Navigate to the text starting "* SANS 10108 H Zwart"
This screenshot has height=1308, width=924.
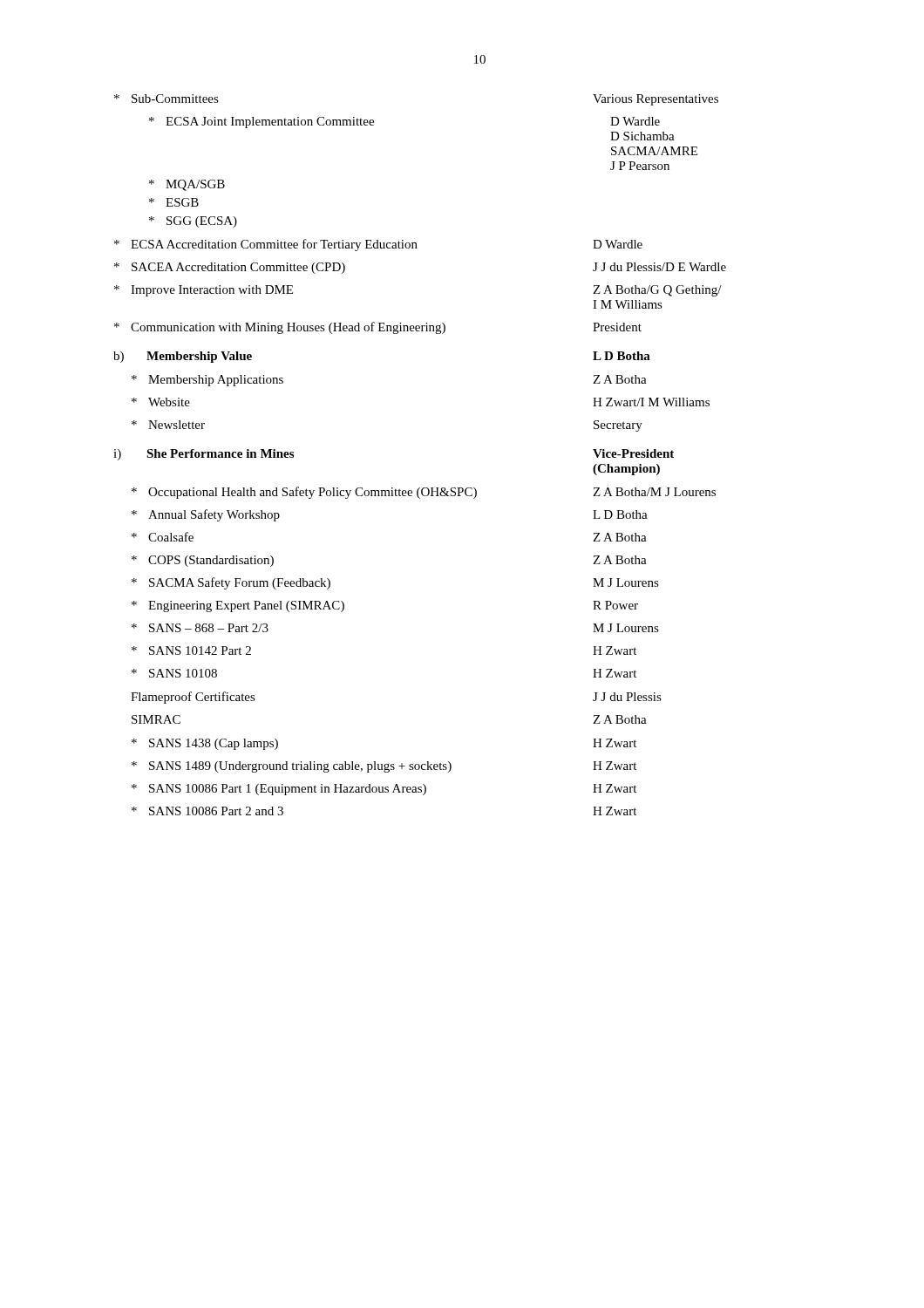point(178,673)
